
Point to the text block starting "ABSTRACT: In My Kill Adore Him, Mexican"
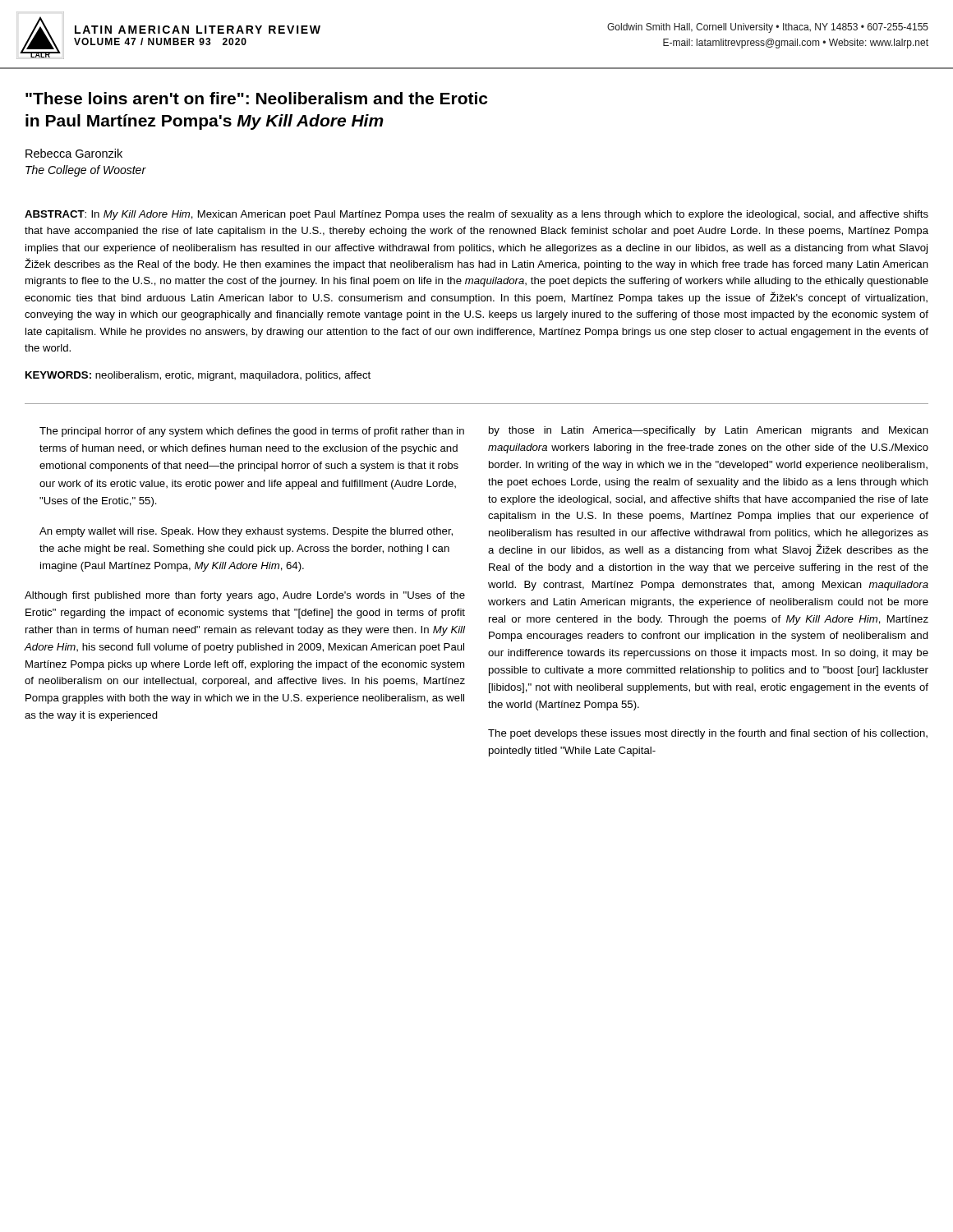click(x=476, y=295)
